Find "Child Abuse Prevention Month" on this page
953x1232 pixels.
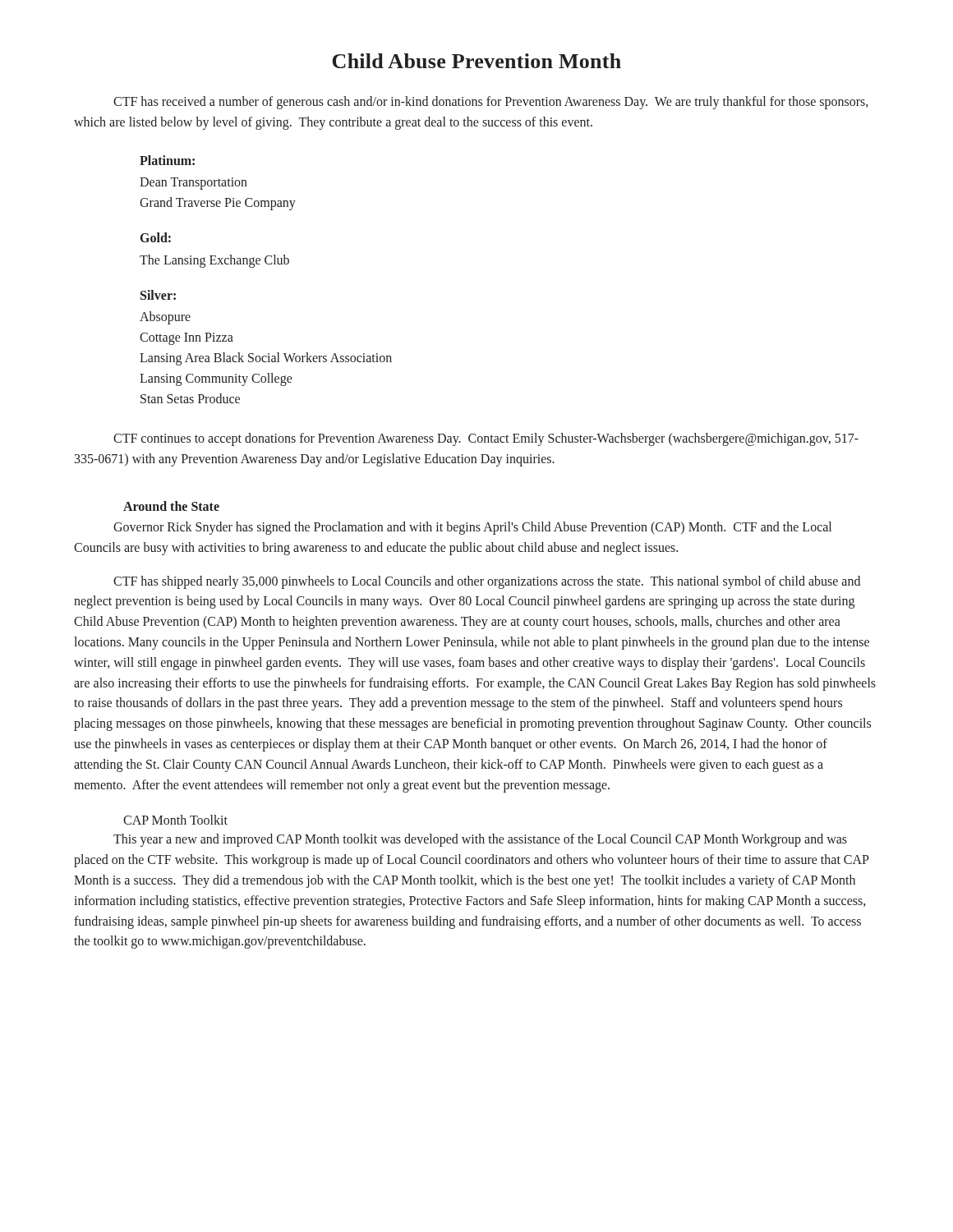[476, 62]
